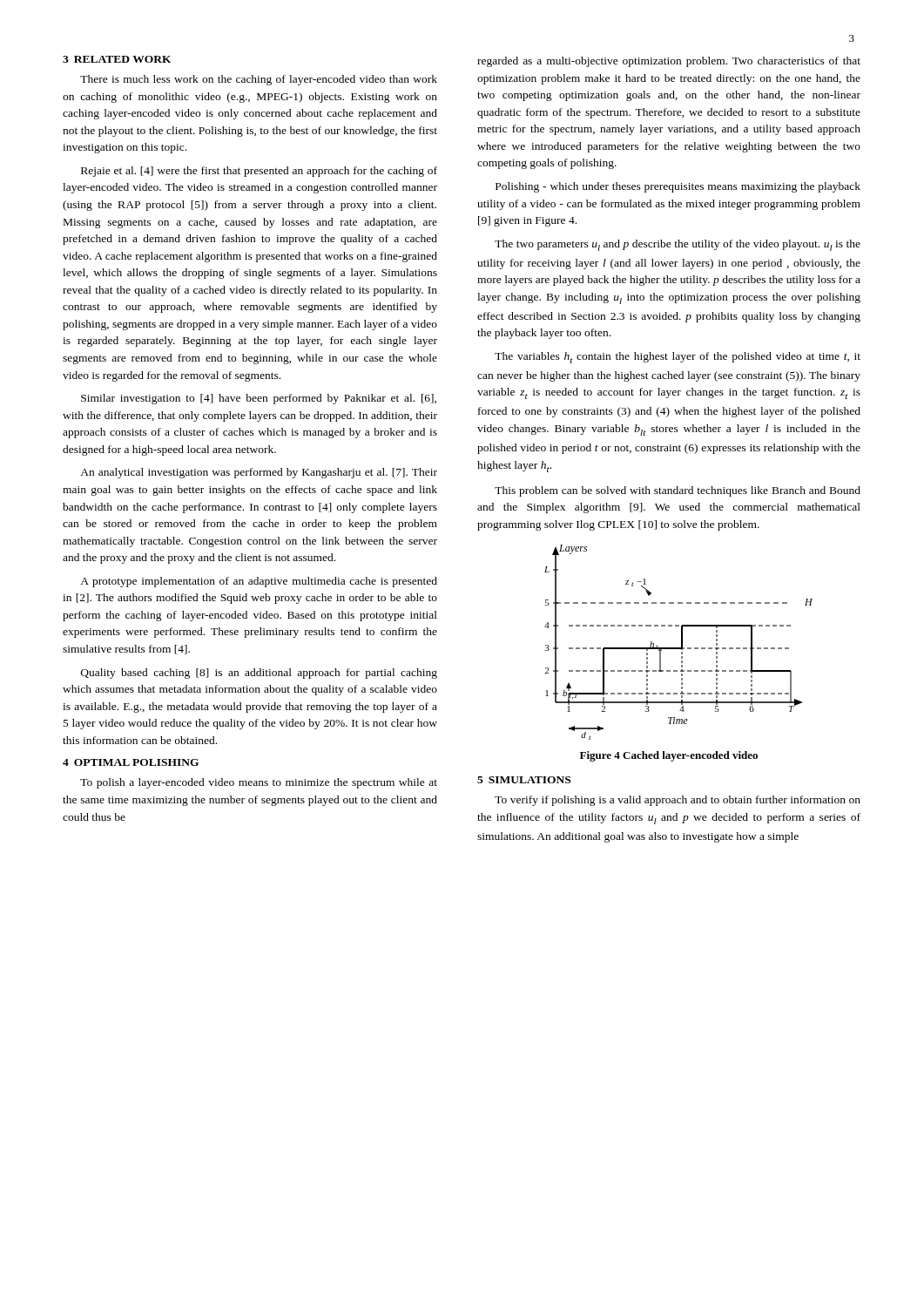Select the section header containing "3 RELATED WORK"
The width and height of the screenshot is (924, 1307).
pos(117,59)
